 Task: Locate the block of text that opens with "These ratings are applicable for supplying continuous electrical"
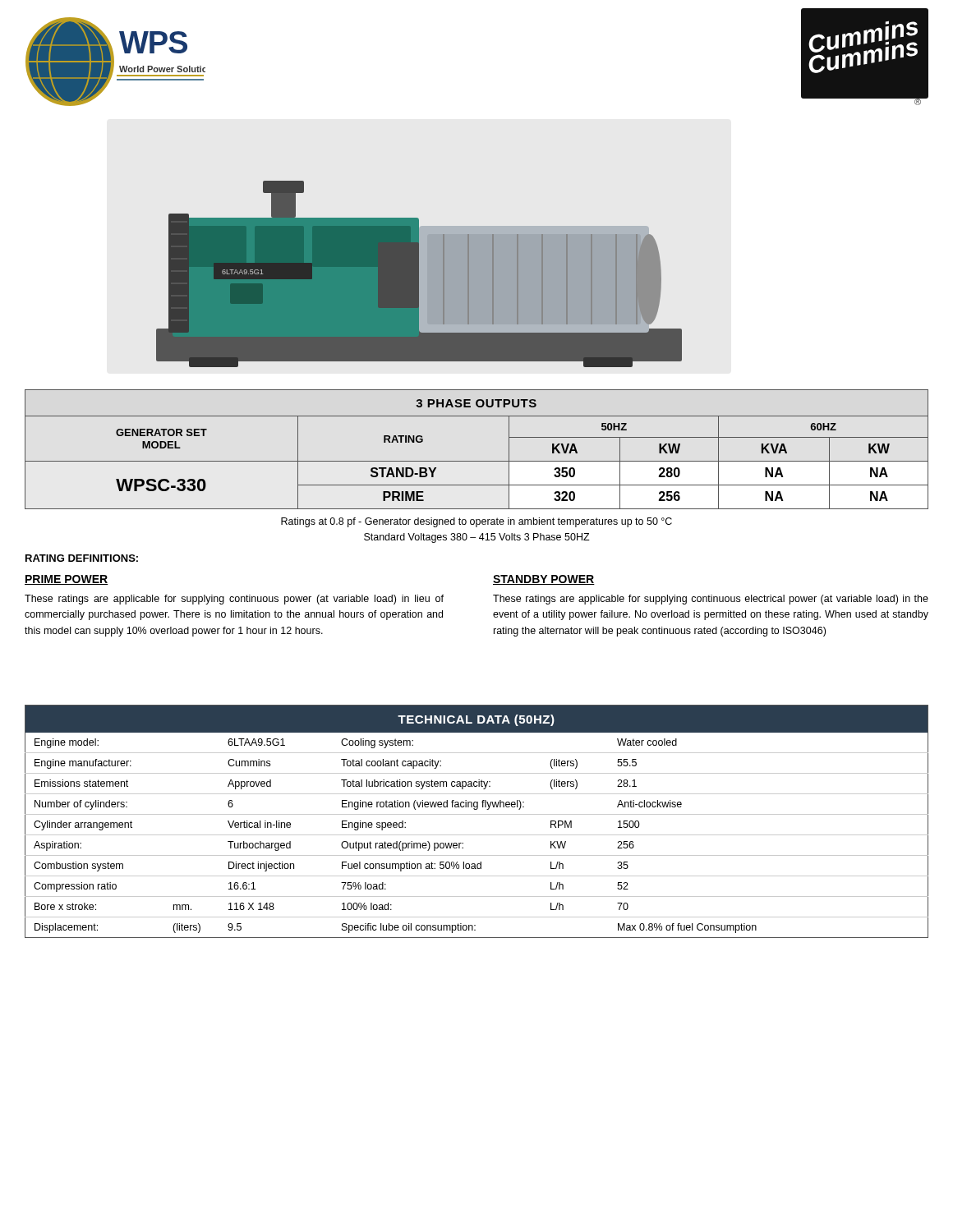711,615
